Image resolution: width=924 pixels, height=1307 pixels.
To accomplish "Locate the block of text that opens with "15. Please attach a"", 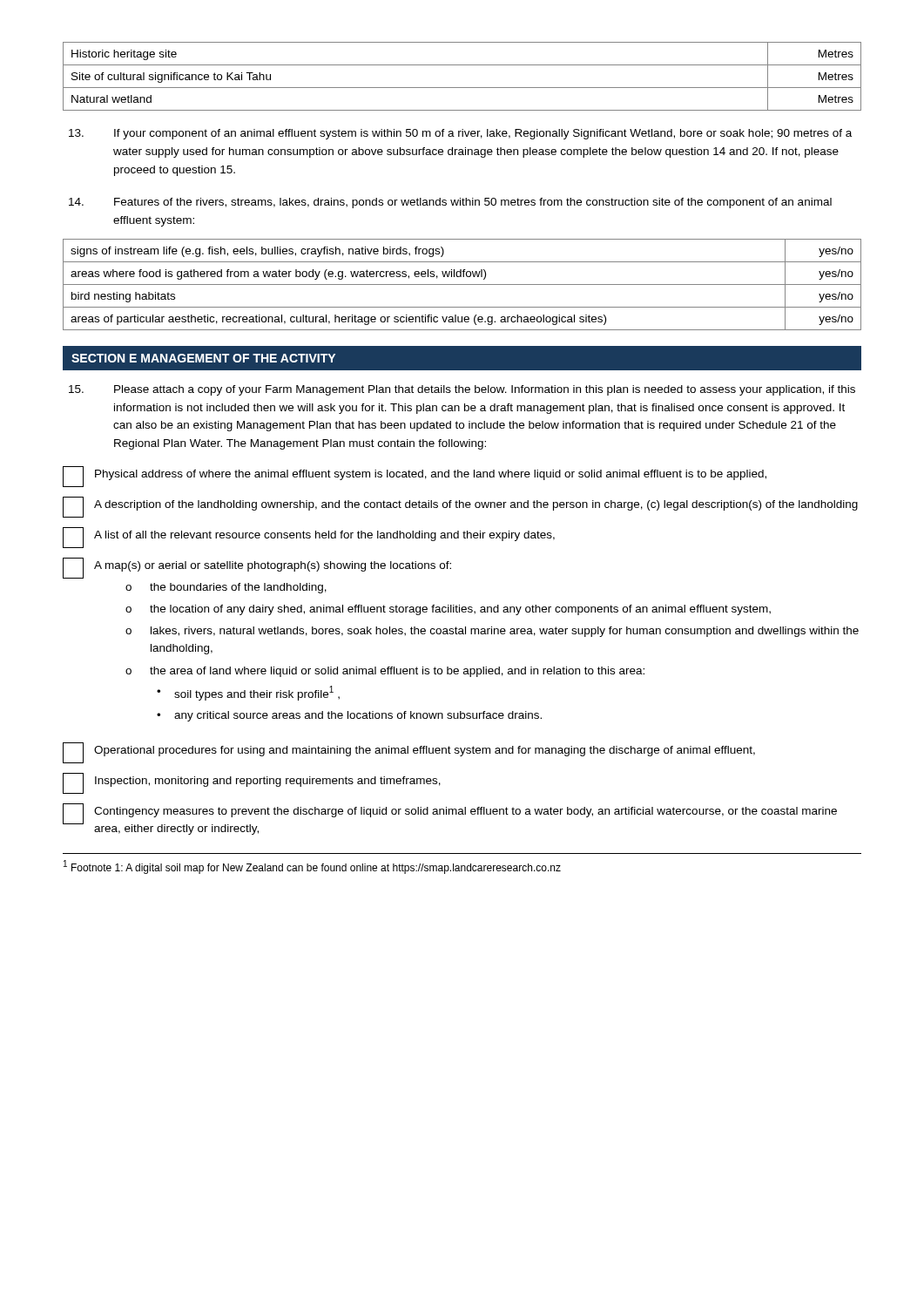I will [x=484, y=415].
